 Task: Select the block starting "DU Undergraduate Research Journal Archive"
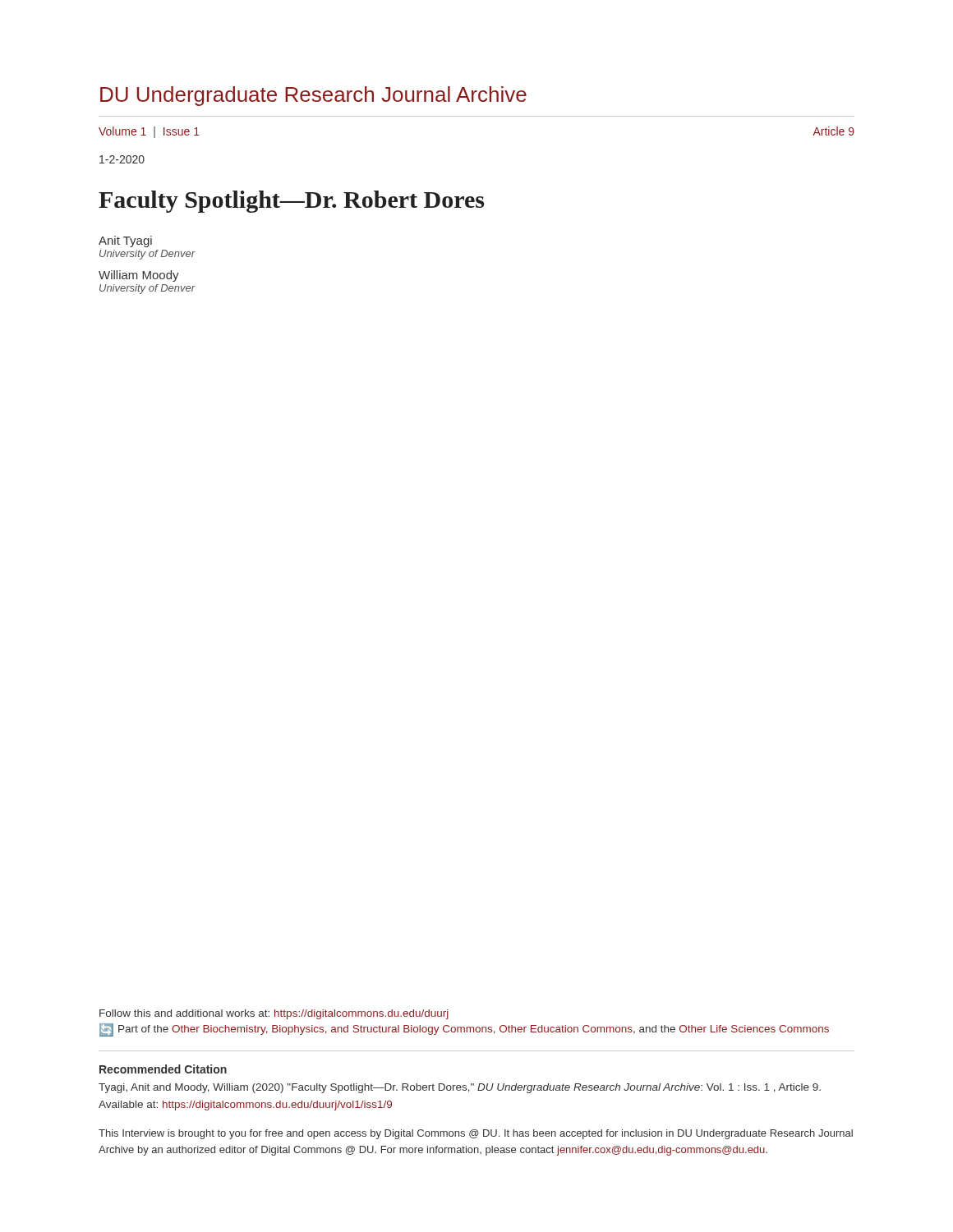pyautogui.click(x=476, y=95)
